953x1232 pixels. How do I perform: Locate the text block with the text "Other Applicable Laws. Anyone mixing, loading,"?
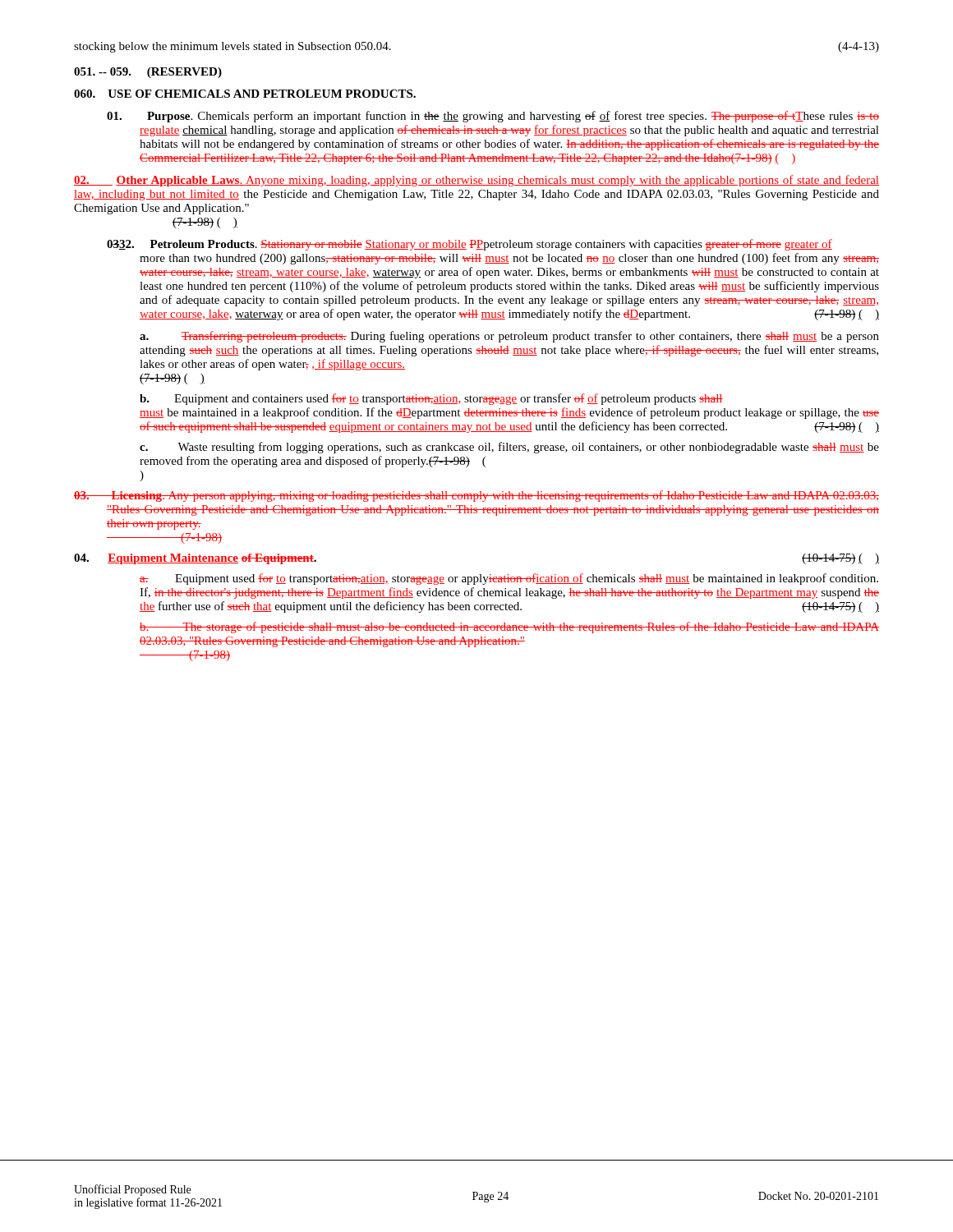476,201
